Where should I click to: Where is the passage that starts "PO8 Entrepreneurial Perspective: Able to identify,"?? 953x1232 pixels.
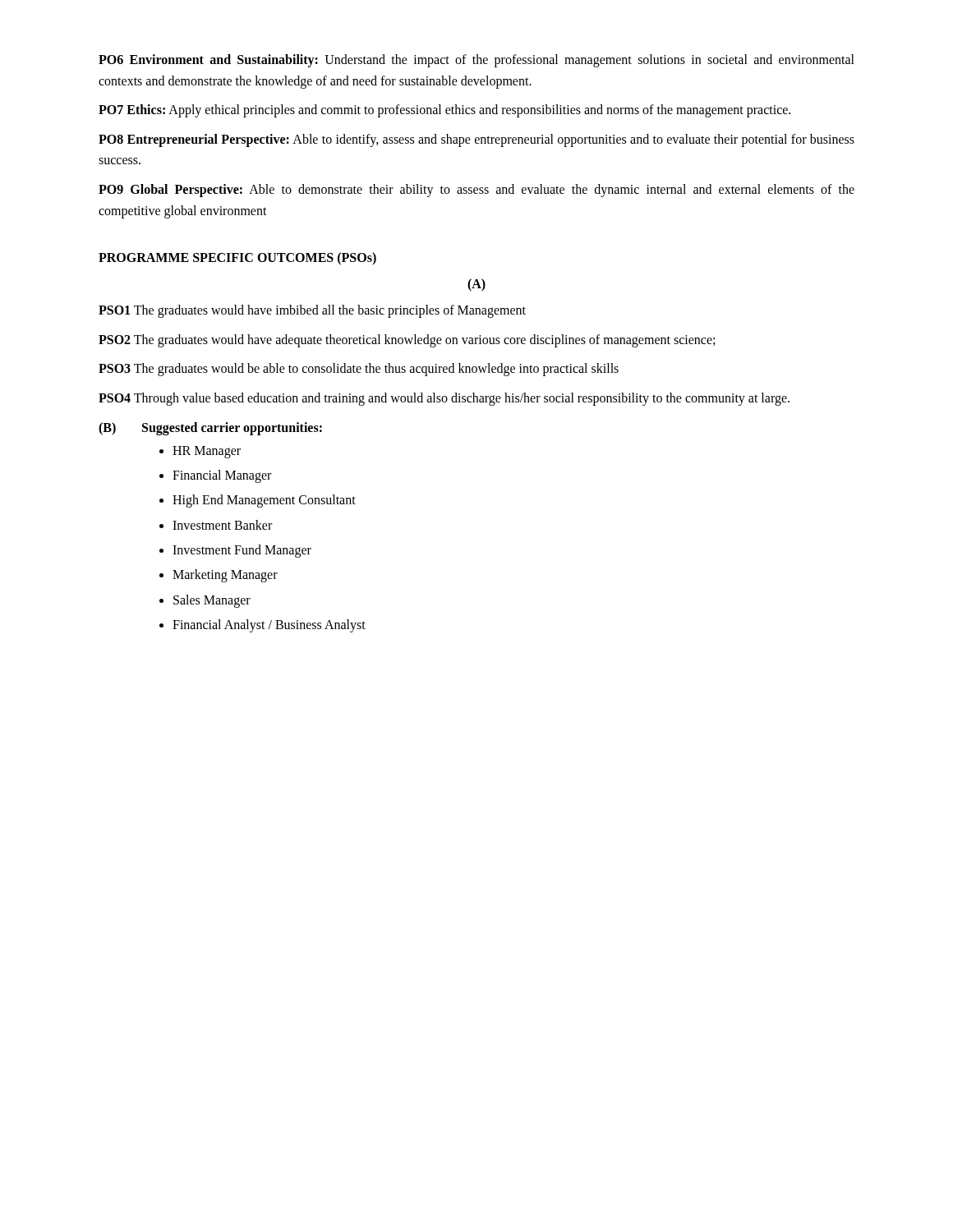[476, 150]
